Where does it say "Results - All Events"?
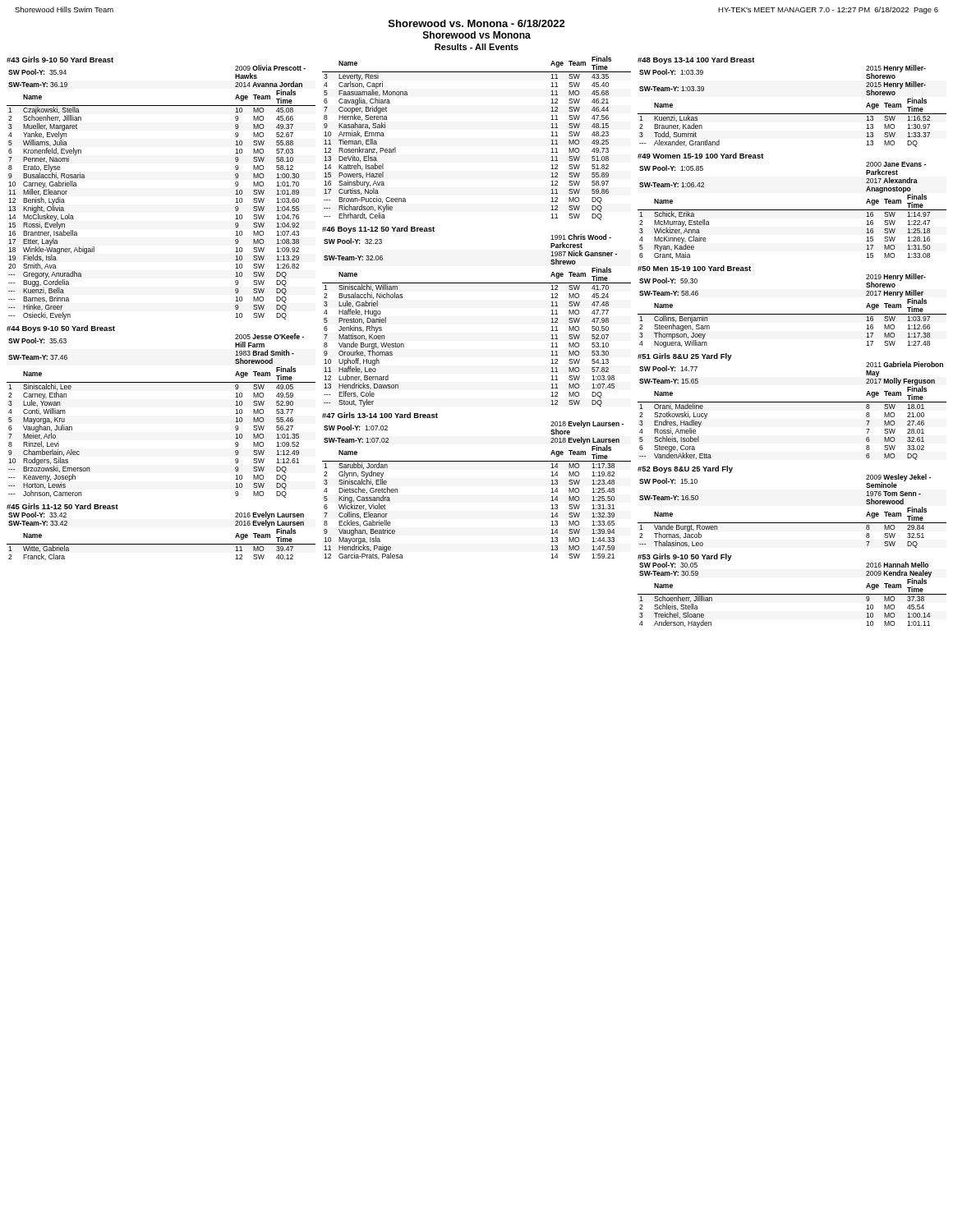This screenshot has height=1232, width=953. [x=476, y=47]
